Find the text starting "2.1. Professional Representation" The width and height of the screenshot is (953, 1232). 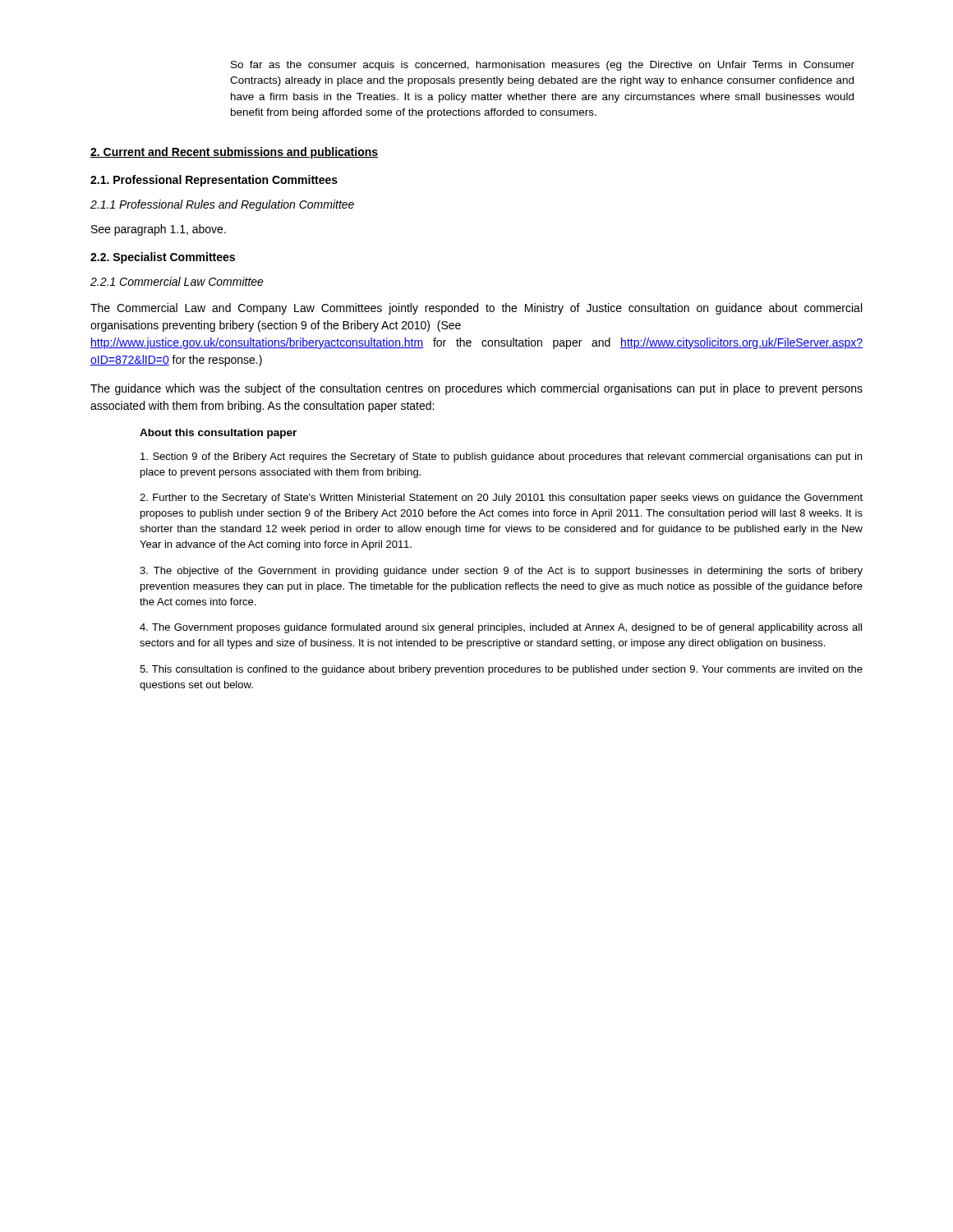pyautogui.click(x=214, y=181)
